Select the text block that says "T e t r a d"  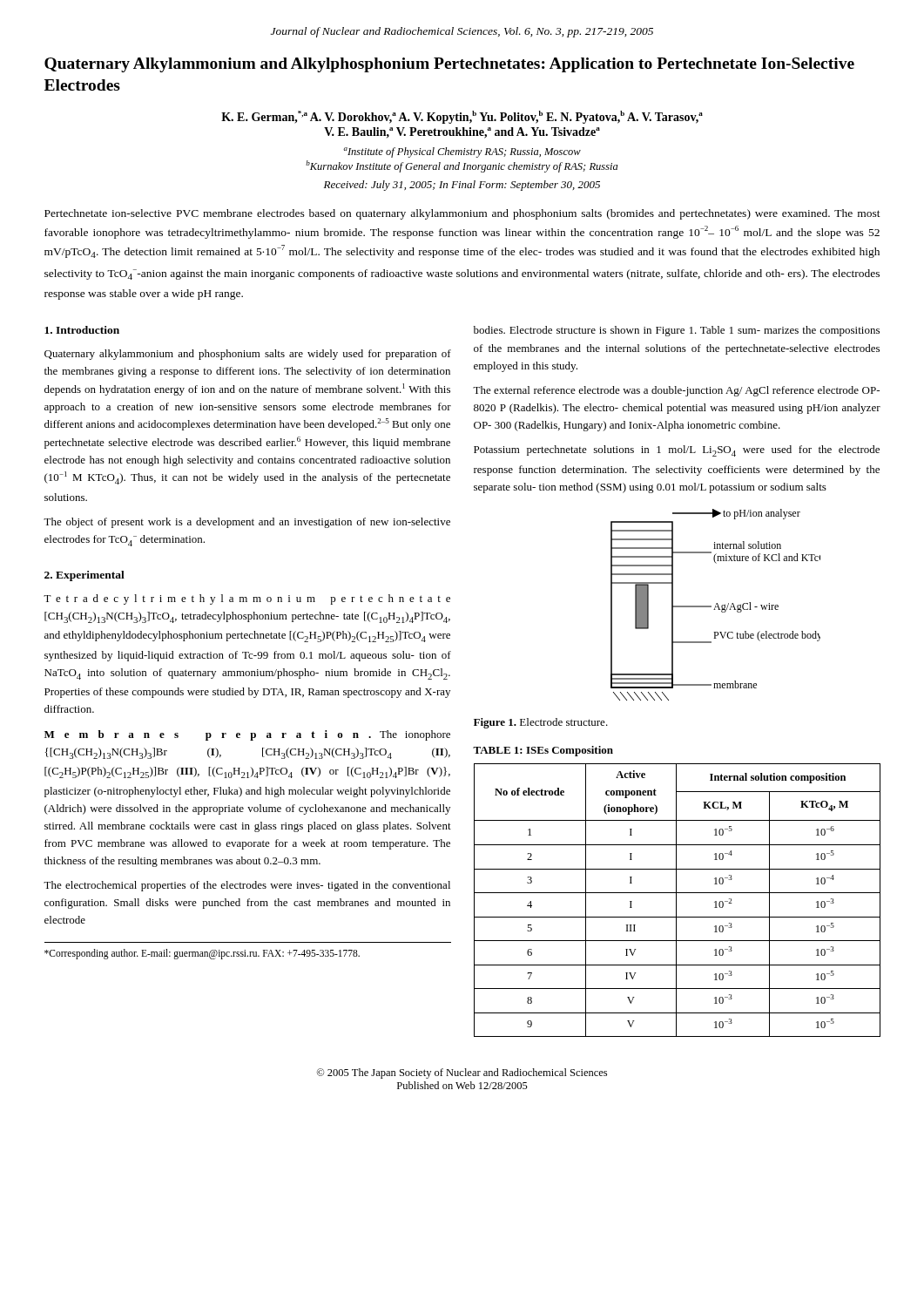click(x=247, y=760)
